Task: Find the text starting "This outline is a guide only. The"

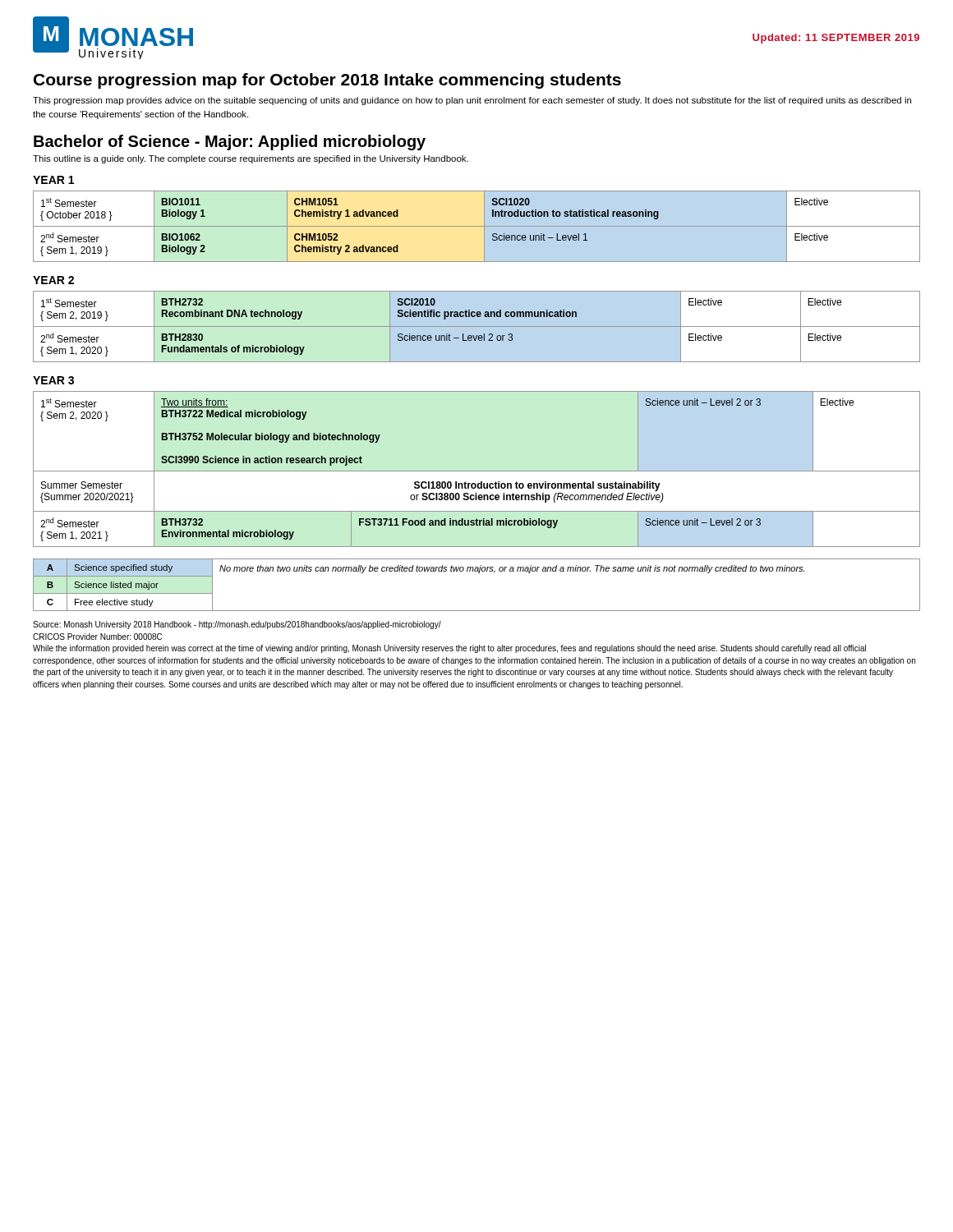Action: coord(251,159)
